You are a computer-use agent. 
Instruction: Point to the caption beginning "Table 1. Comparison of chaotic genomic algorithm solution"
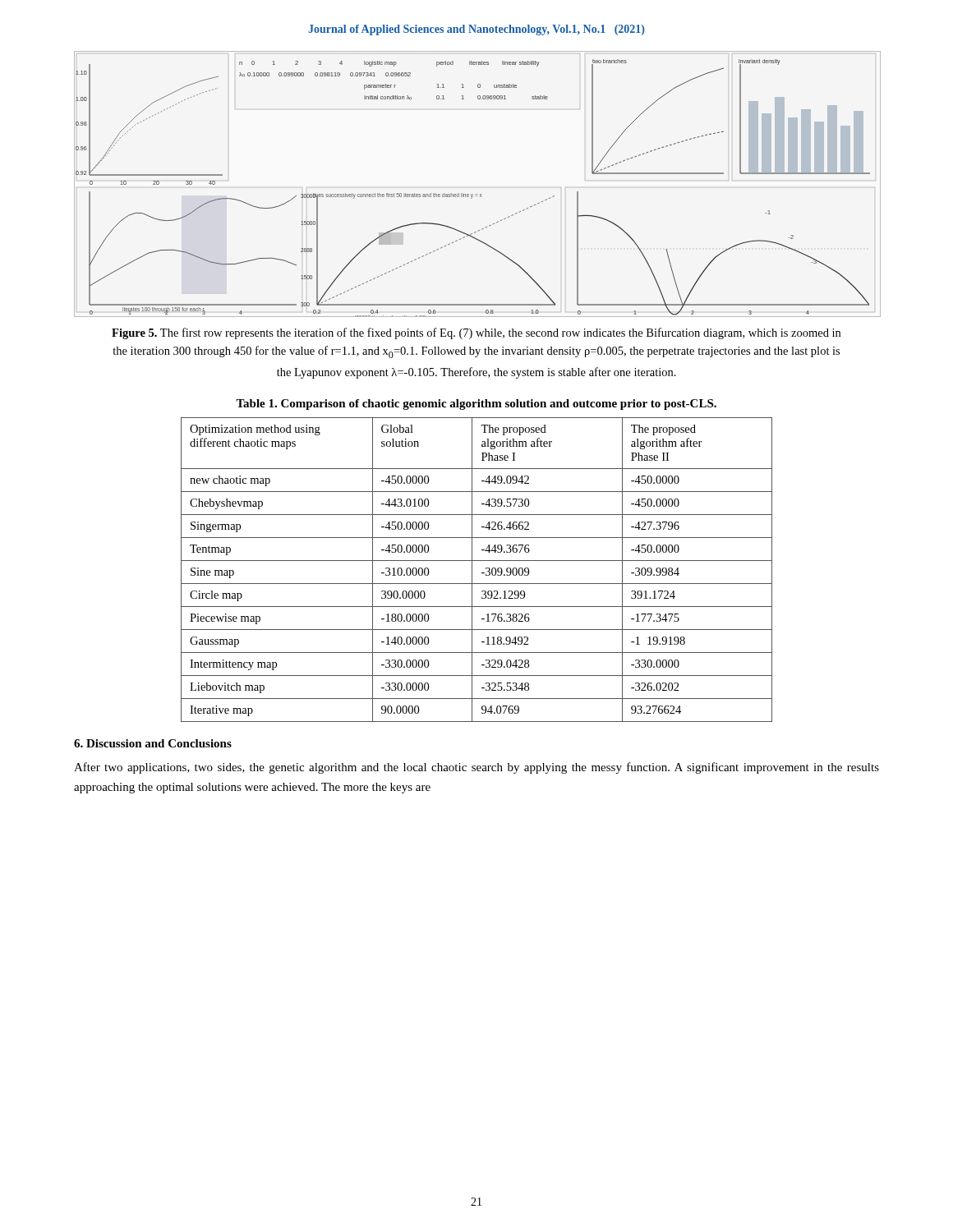[x=476, y=403]
